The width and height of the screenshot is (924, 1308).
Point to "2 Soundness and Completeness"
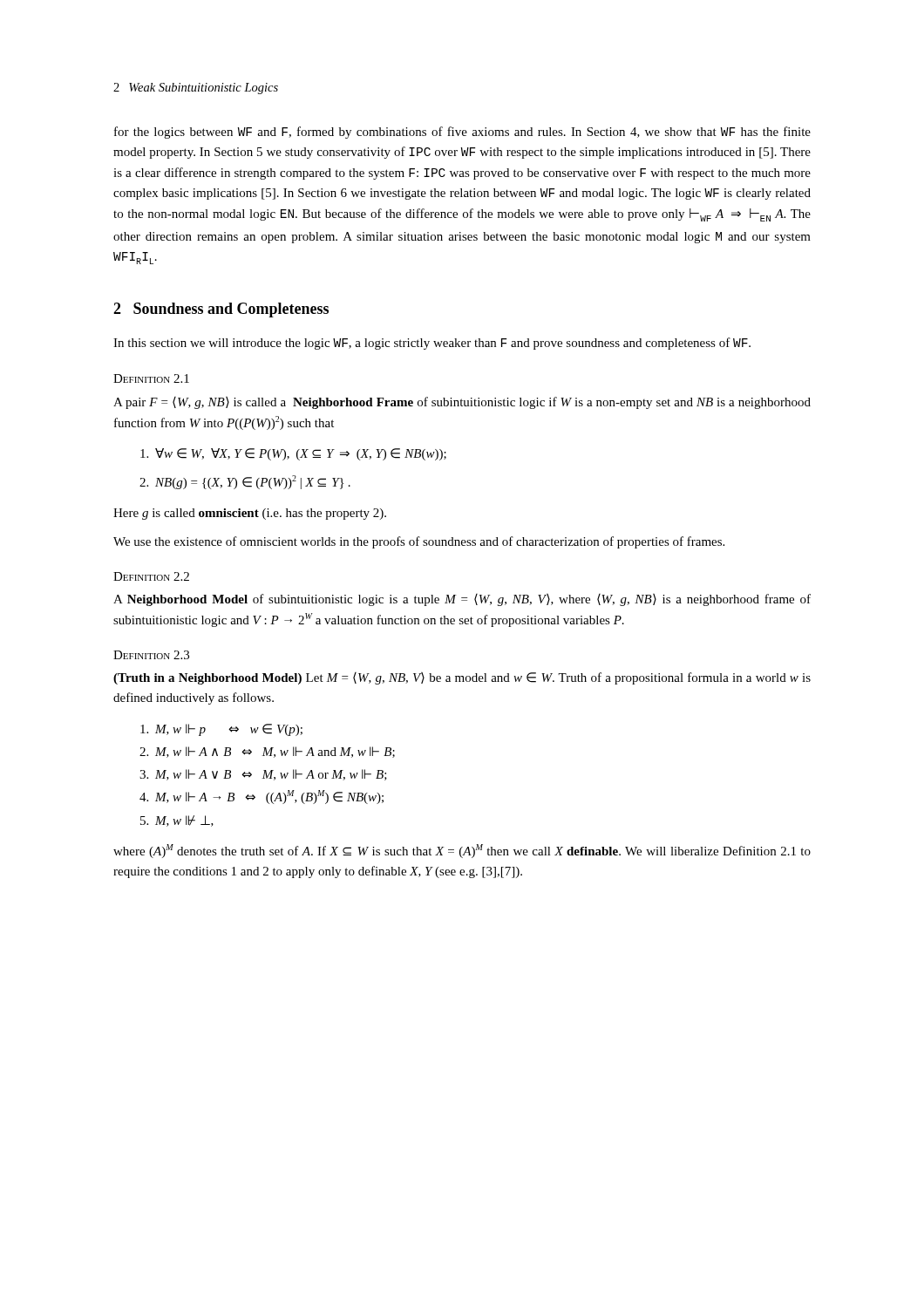[221, 308]
